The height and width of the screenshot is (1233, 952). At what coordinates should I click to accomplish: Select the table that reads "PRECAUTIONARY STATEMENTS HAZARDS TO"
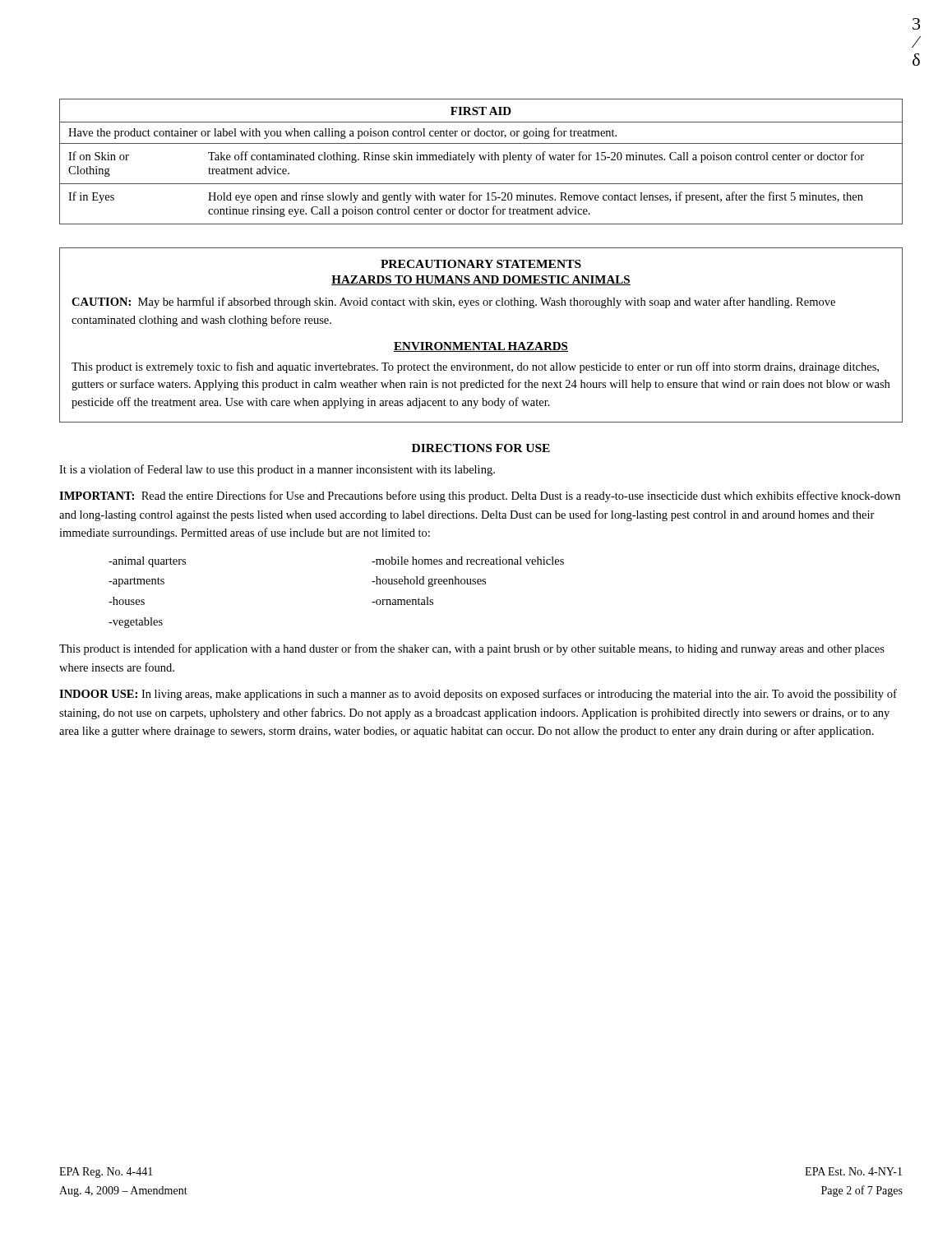tap(481, 335)
